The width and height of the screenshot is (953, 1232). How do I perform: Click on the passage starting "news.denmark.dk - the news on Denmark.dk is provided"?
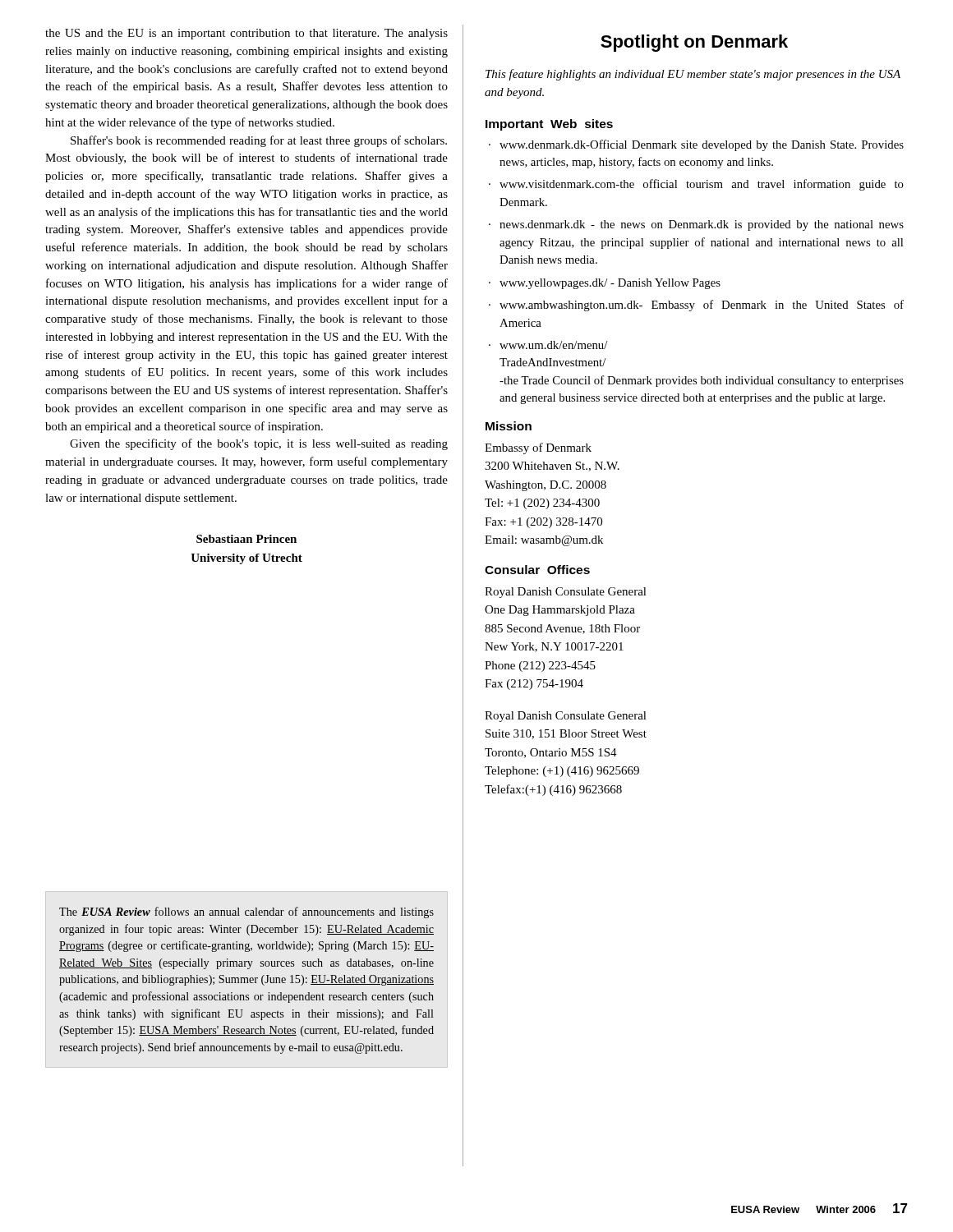coord(702,242)
